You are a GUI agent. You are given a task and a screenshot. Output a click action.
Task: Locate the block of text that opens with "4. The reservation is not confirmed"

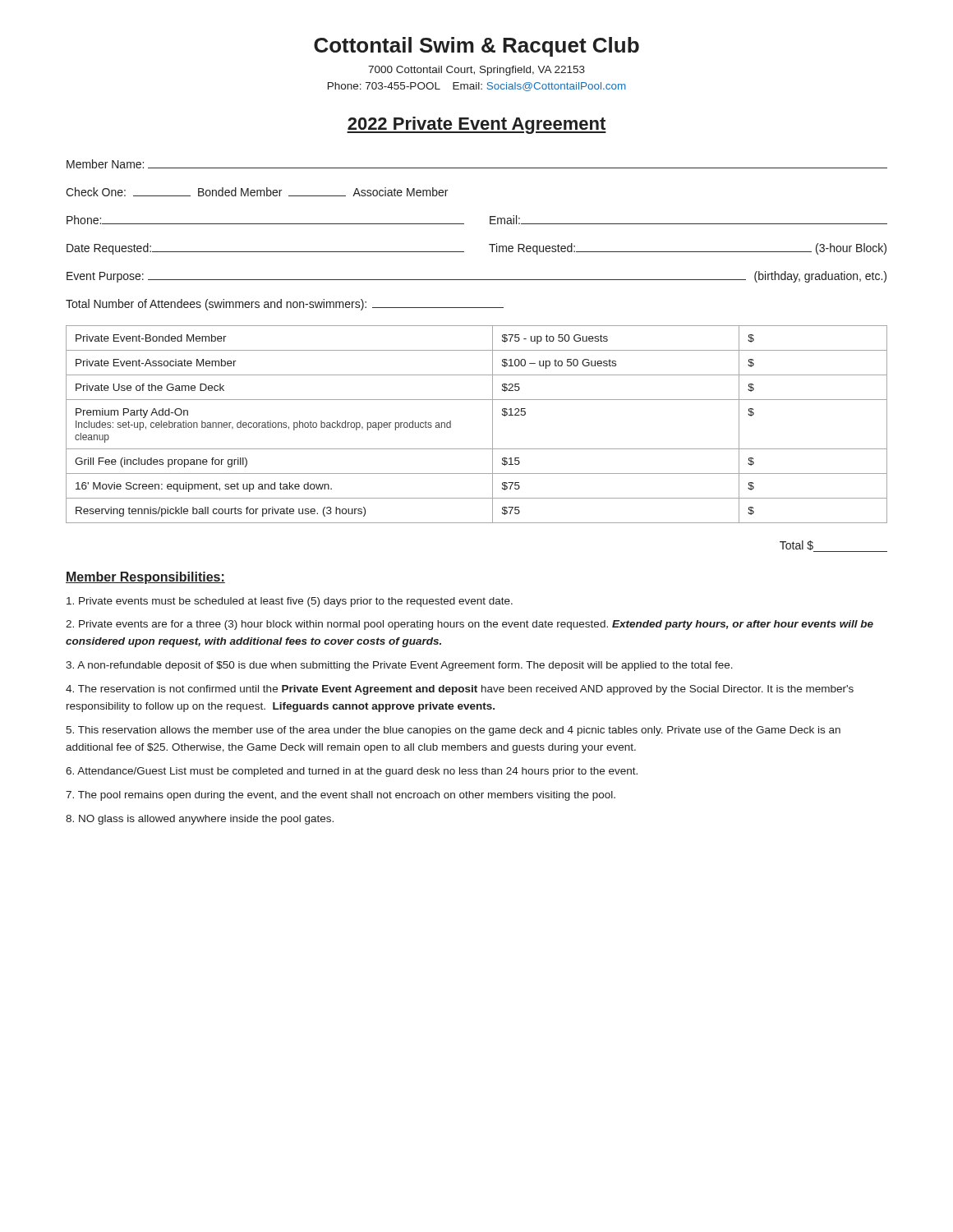coord(460,697)
